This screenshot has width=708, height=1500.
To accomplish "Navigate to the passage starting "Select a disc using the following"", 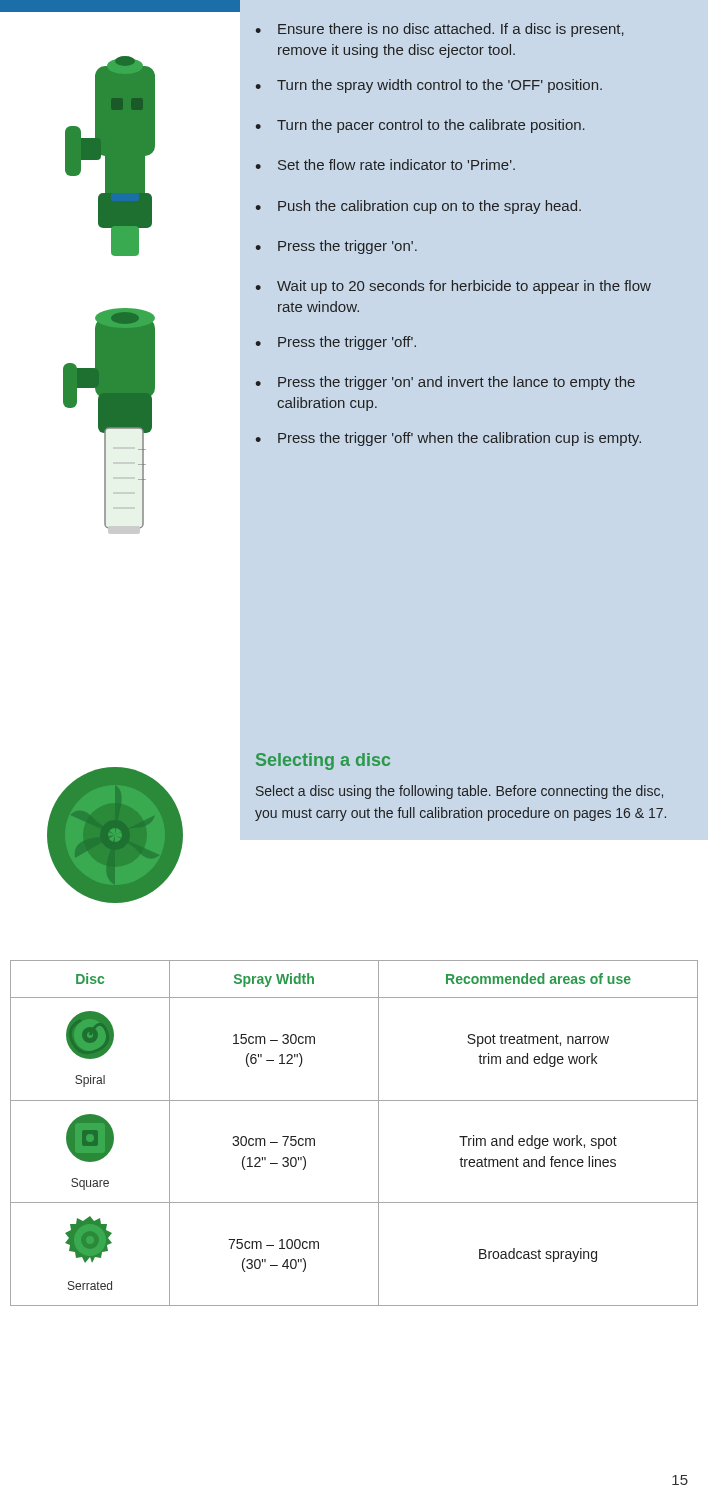I will point(461,802).
